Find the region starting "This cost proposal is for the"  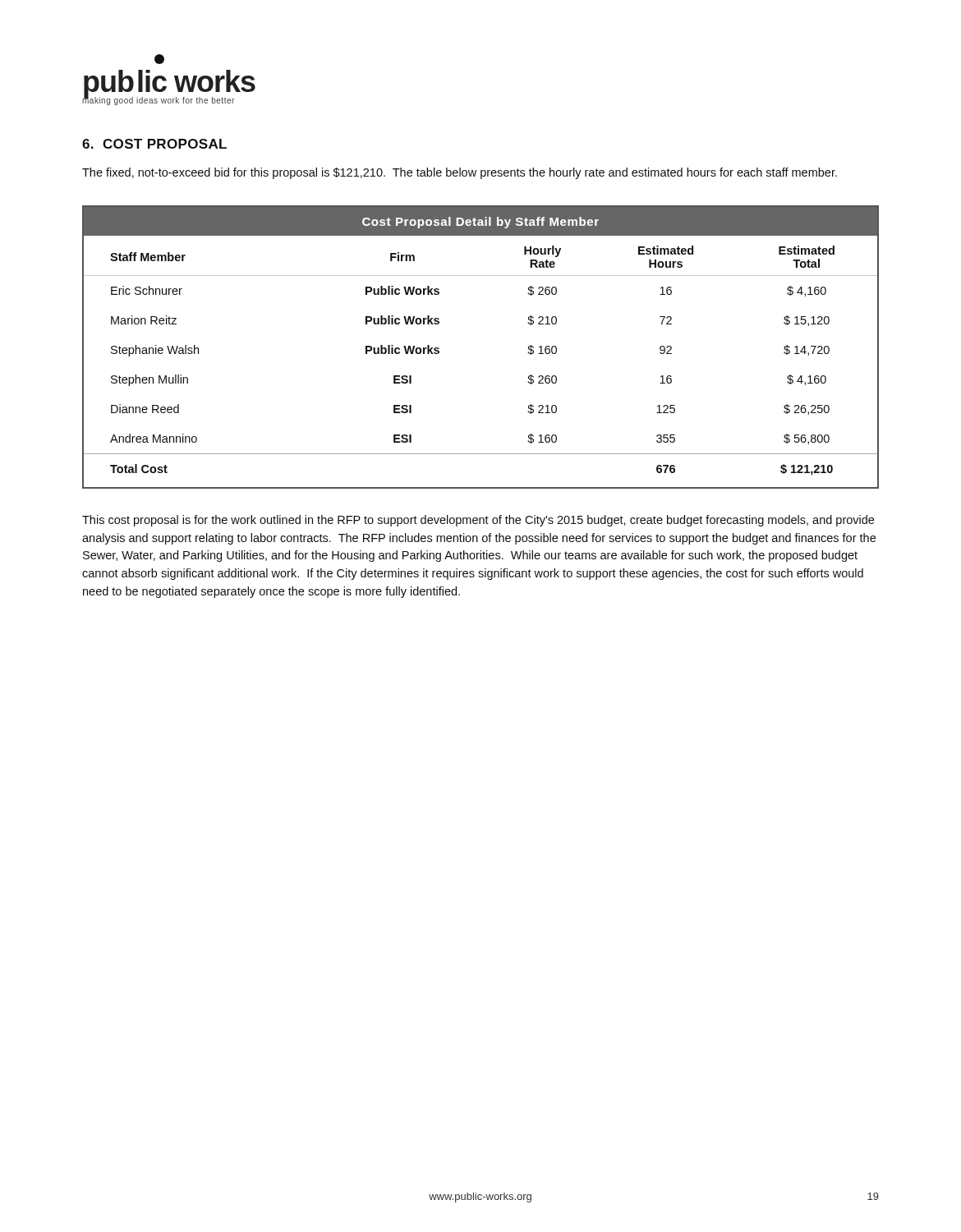[479, 555]
